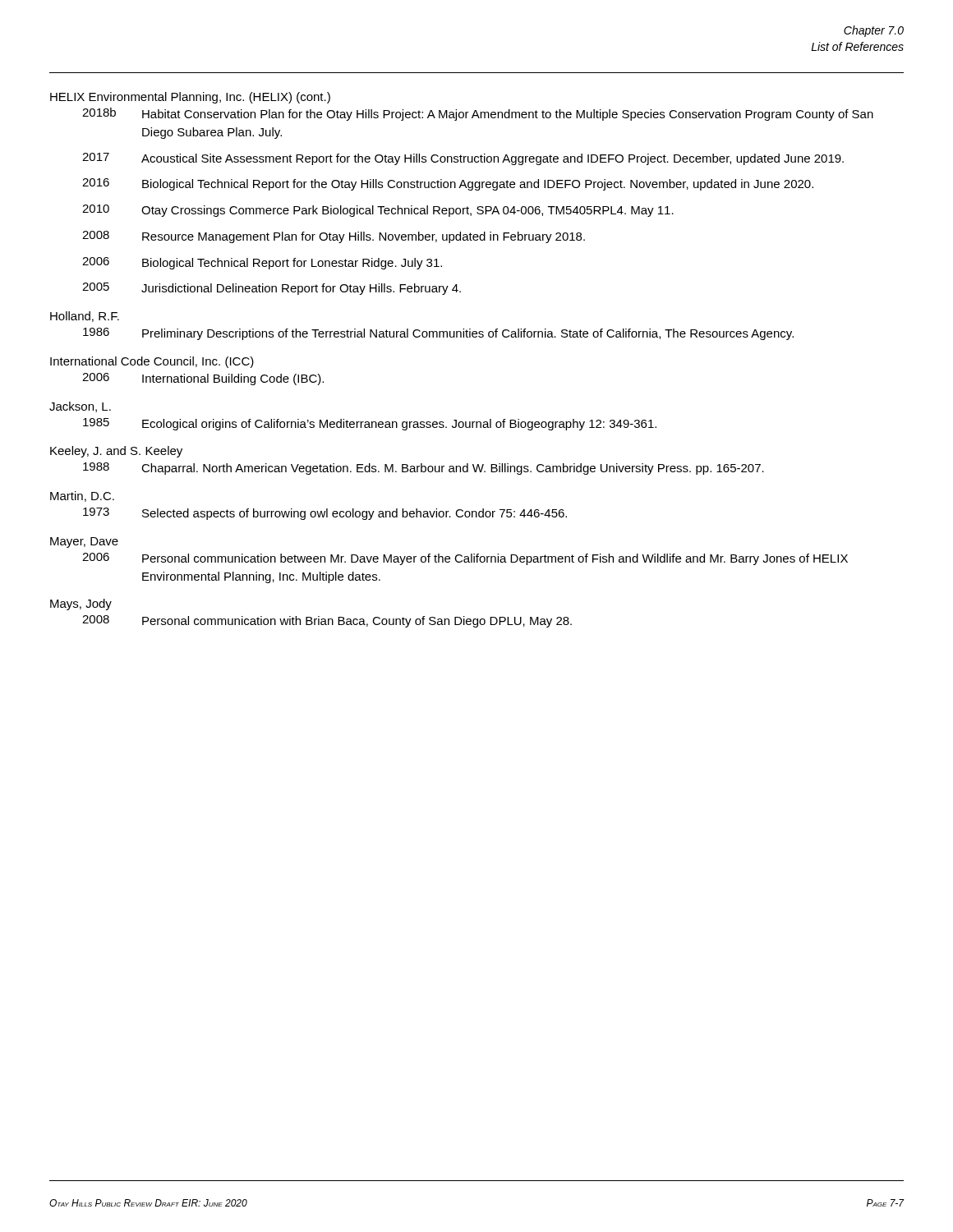Select the list item with the text "Mayer, Dave 2006 Personal communication between Mr. Dave"
The height and width of the screenshot is (1232, 953).
tap(476, 559)
